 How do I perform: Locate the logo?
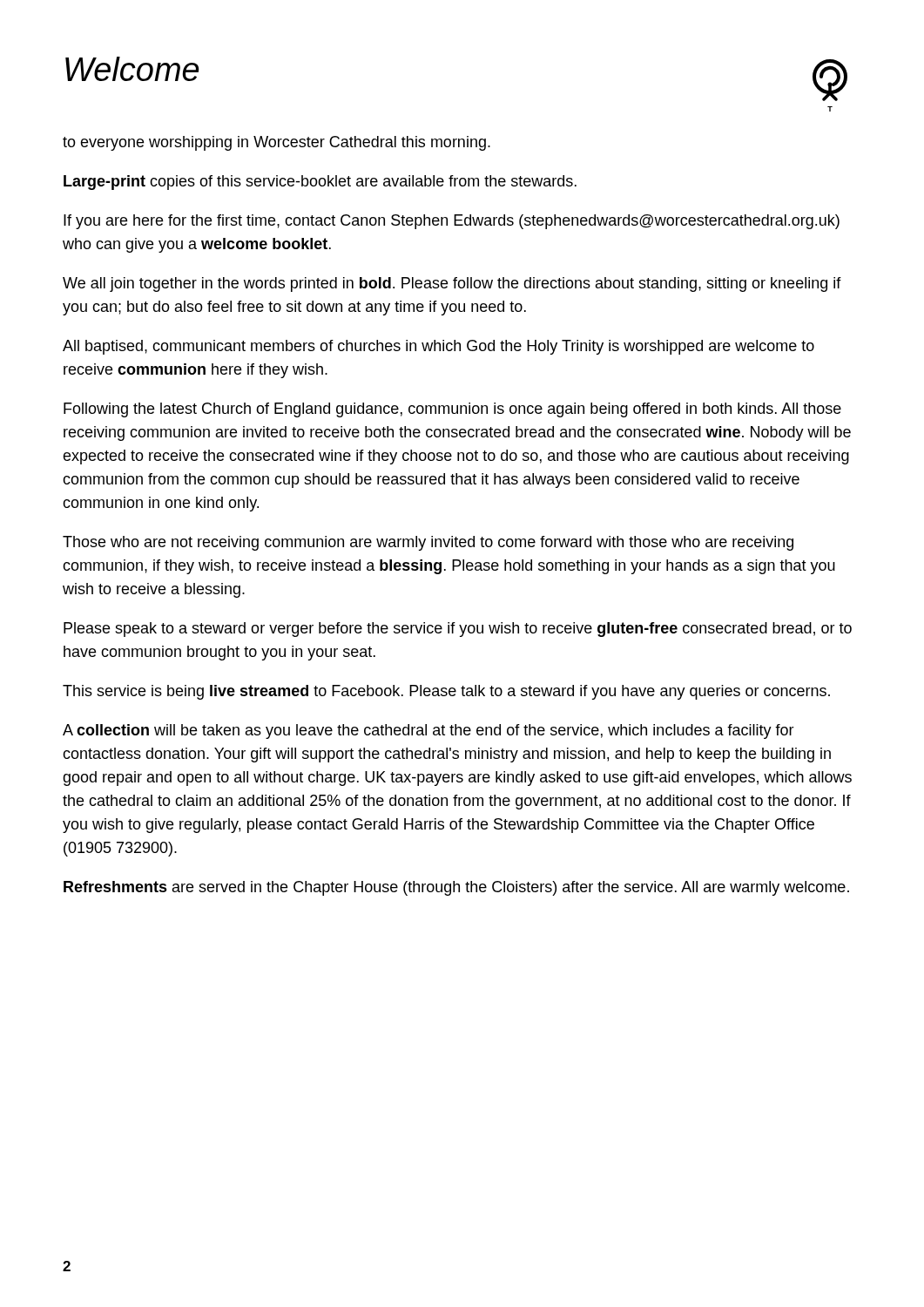pyautogui.click(x=830, y=84)
